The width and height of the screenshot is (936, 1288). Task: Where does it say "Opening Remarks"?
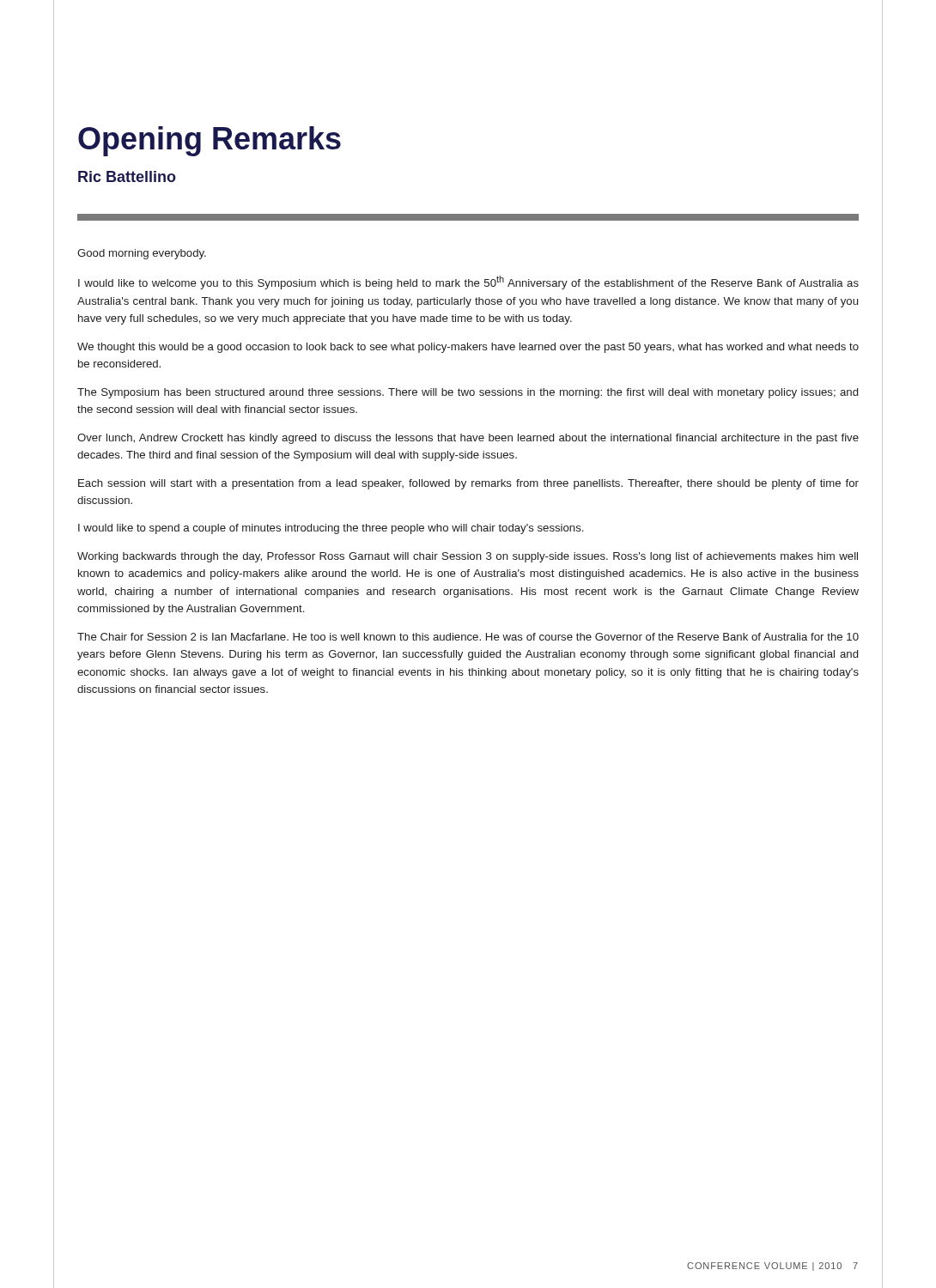pyautogui.click(x=210, y=141)
